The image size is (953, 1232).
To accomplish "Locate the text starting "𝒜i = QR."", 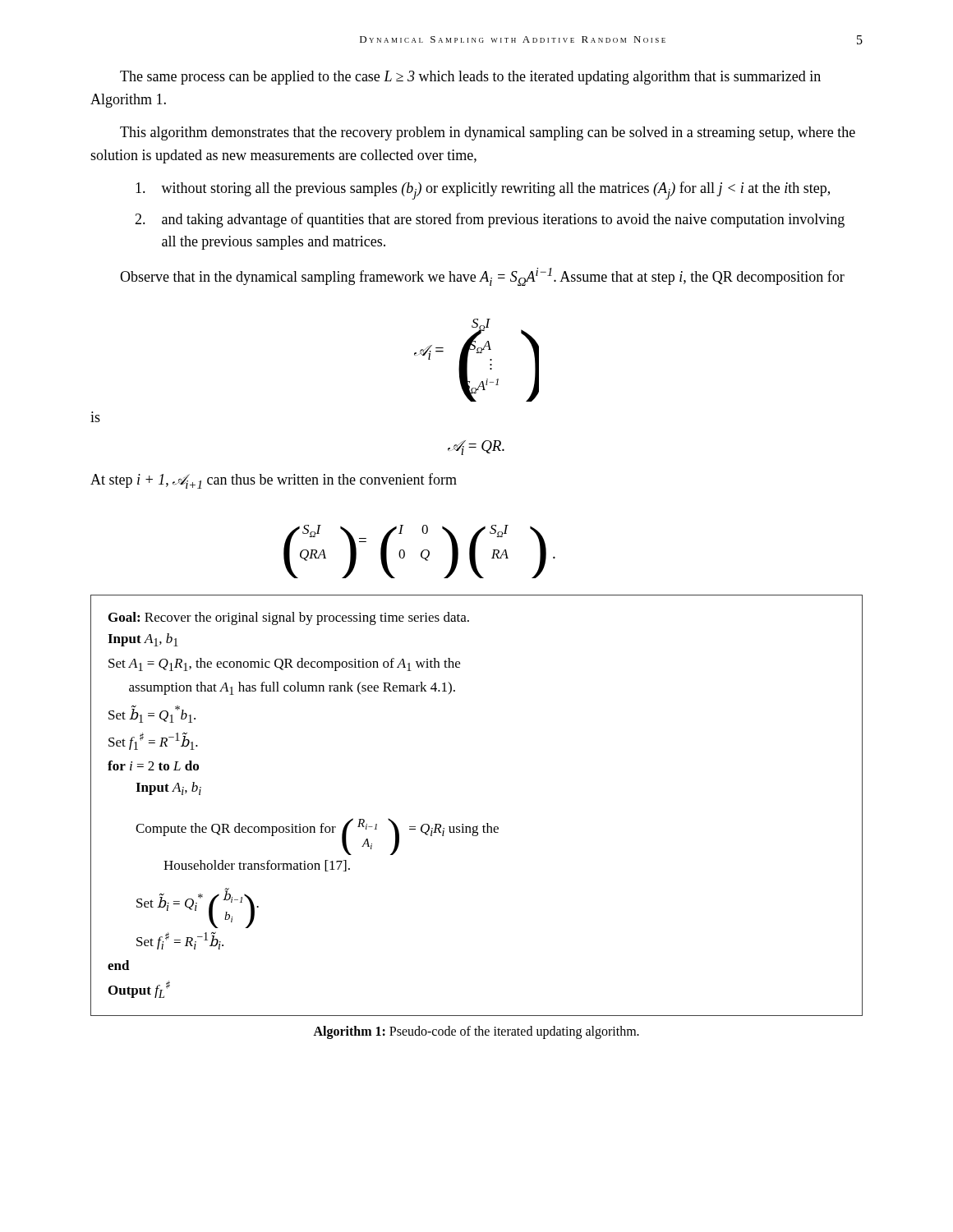I will [476, 447].
